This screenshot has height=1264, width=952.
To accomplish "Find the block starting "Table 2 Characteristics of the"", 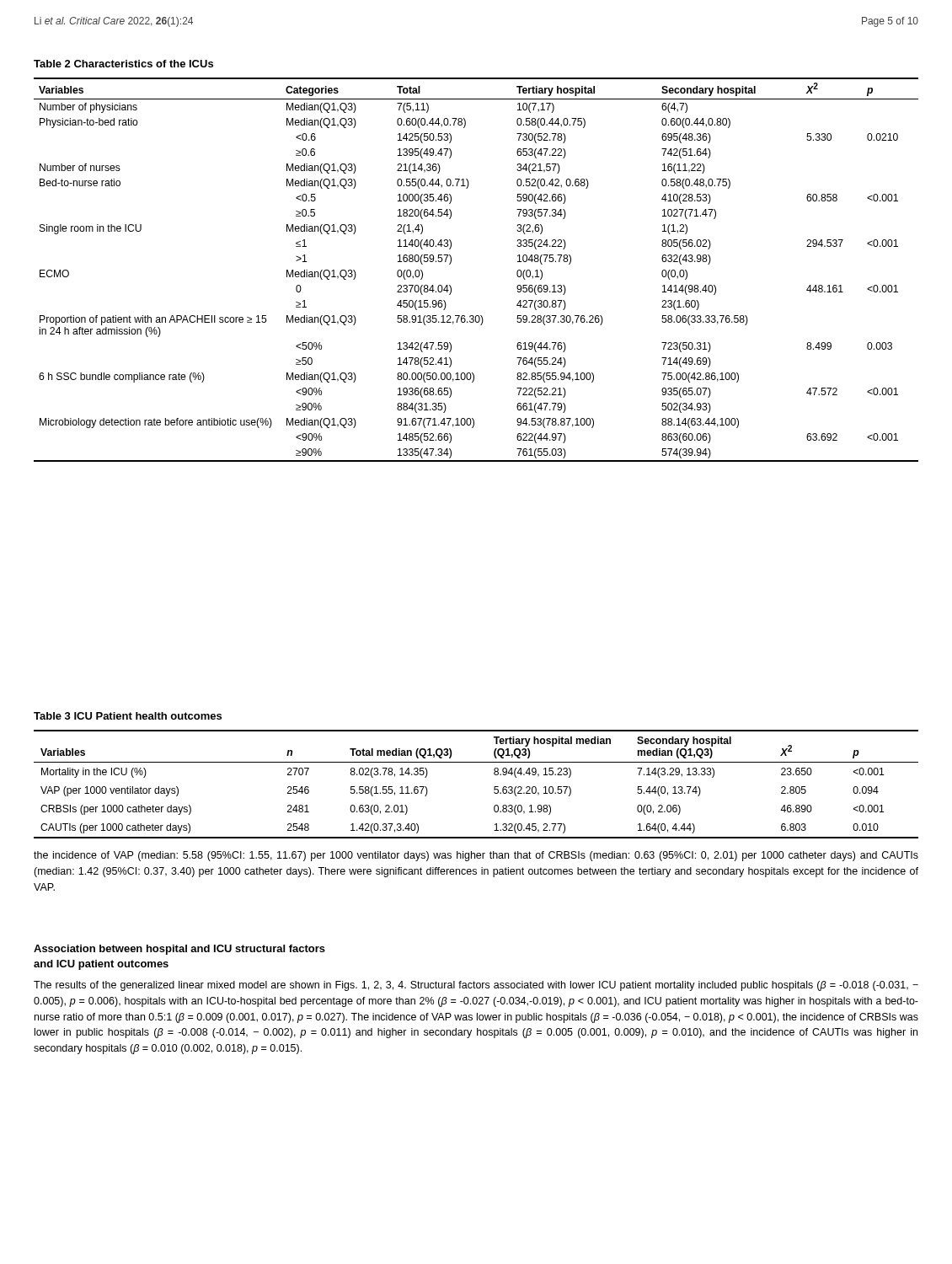I will 124,64.
